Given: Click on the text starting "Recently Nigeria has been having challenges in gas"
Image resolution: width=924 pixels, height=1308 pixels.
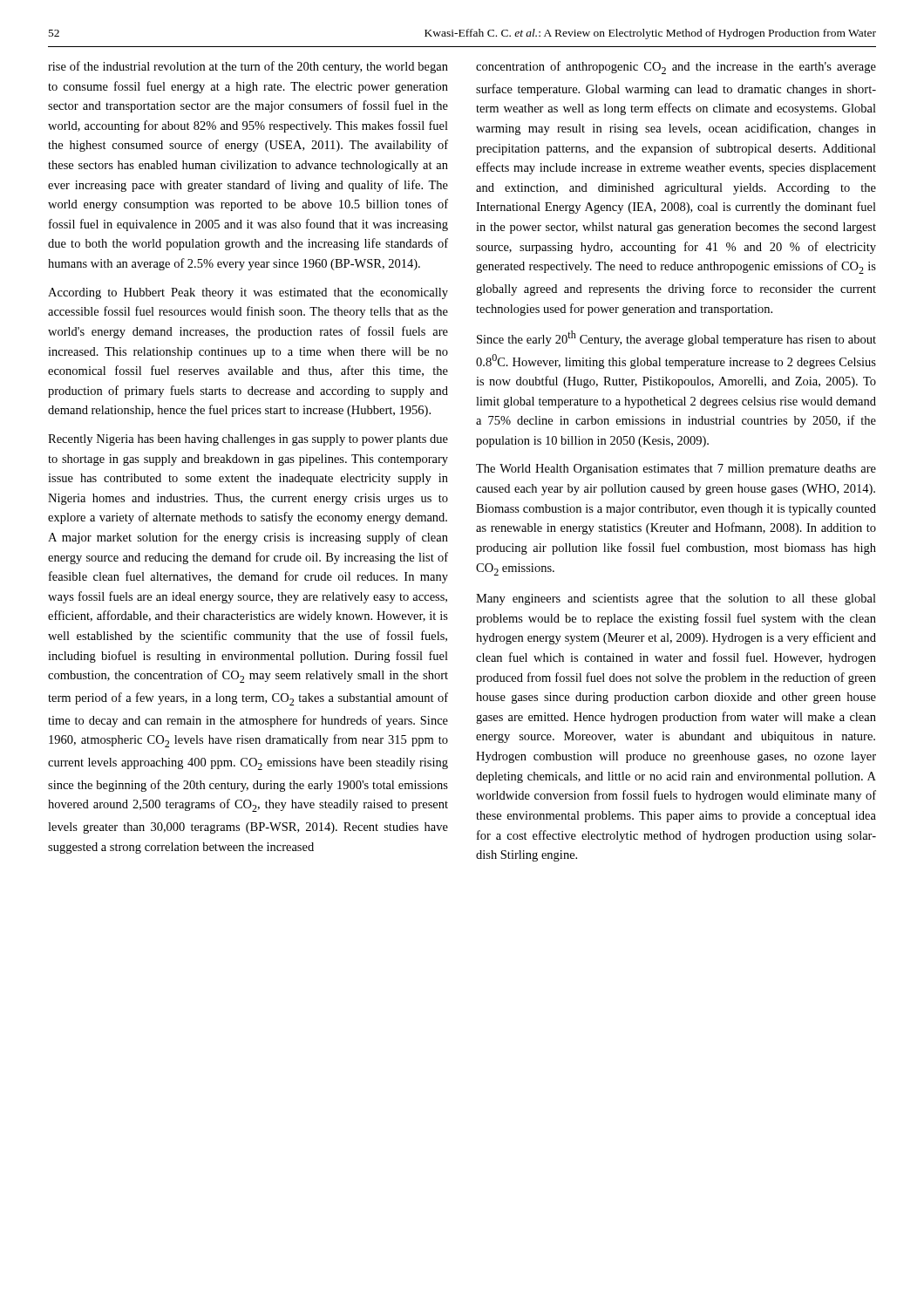Looking at the screenshot, I should click(x=248, y=643).
